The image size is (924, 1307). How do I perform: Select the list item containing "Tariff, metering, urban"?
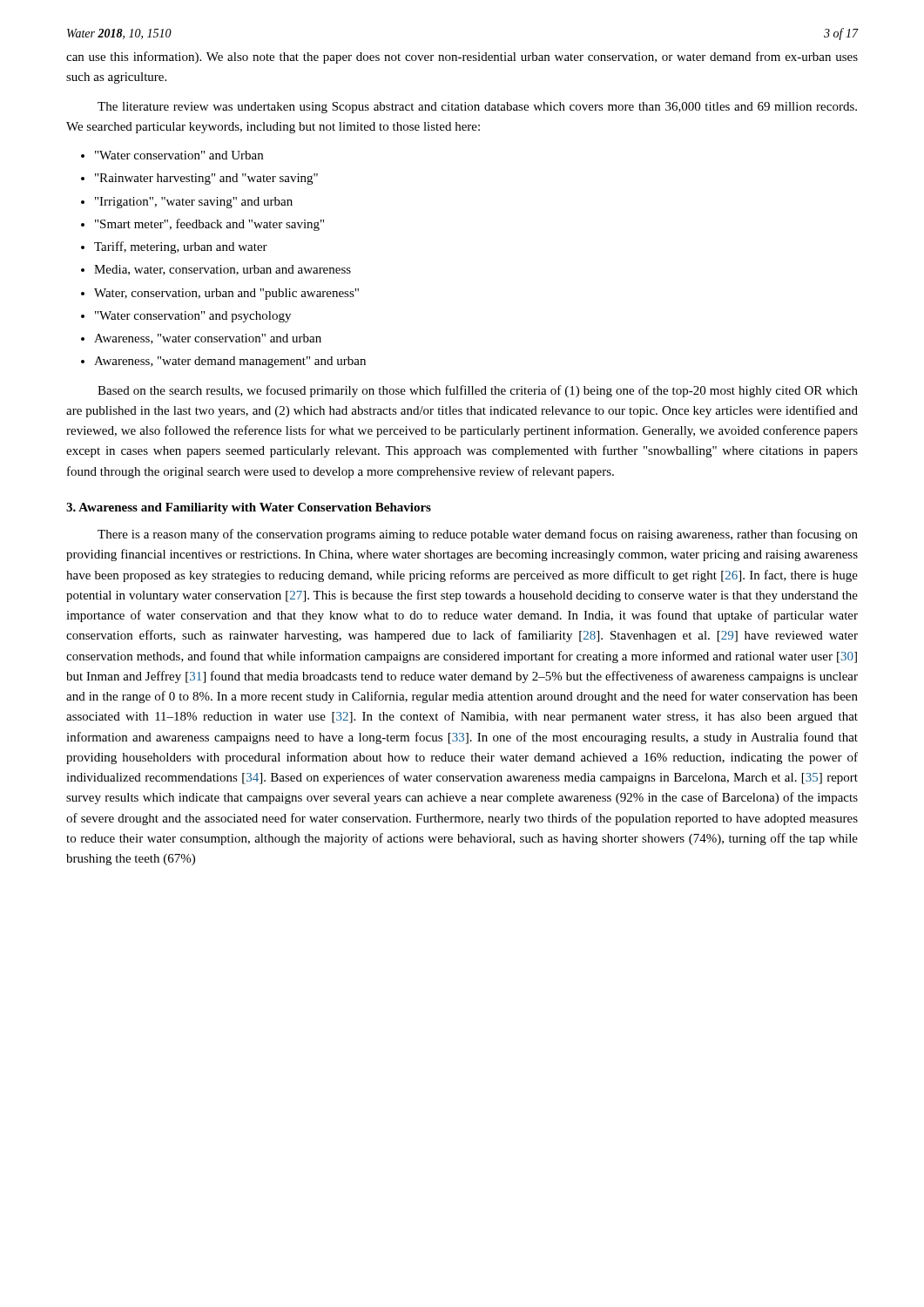(174, 247)
